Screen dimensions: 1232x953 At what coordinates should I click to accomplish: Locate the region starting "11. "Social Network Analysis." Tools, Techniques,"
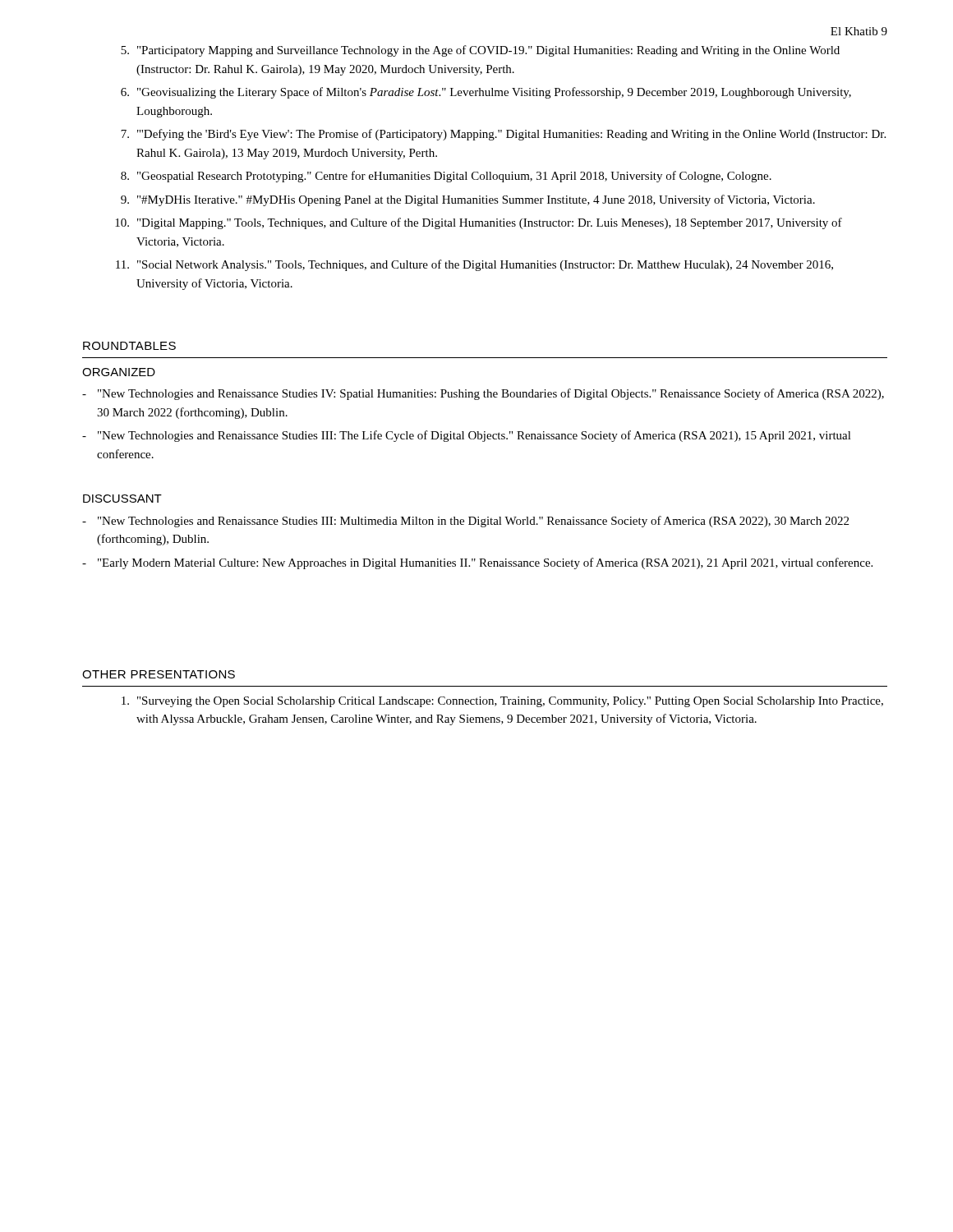pos(493,274)
